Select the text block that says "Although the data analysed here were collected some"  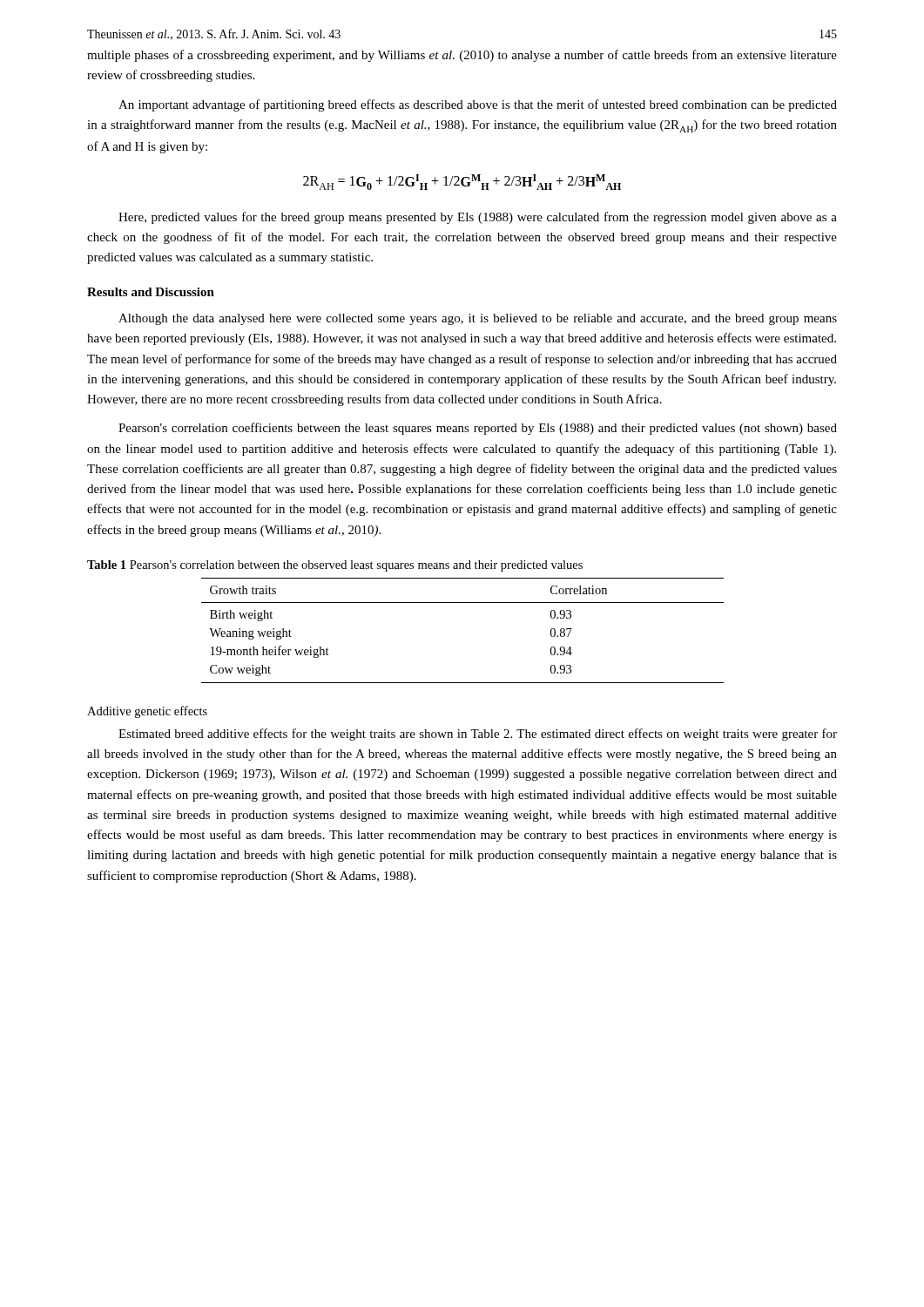[x=462, y=359]
